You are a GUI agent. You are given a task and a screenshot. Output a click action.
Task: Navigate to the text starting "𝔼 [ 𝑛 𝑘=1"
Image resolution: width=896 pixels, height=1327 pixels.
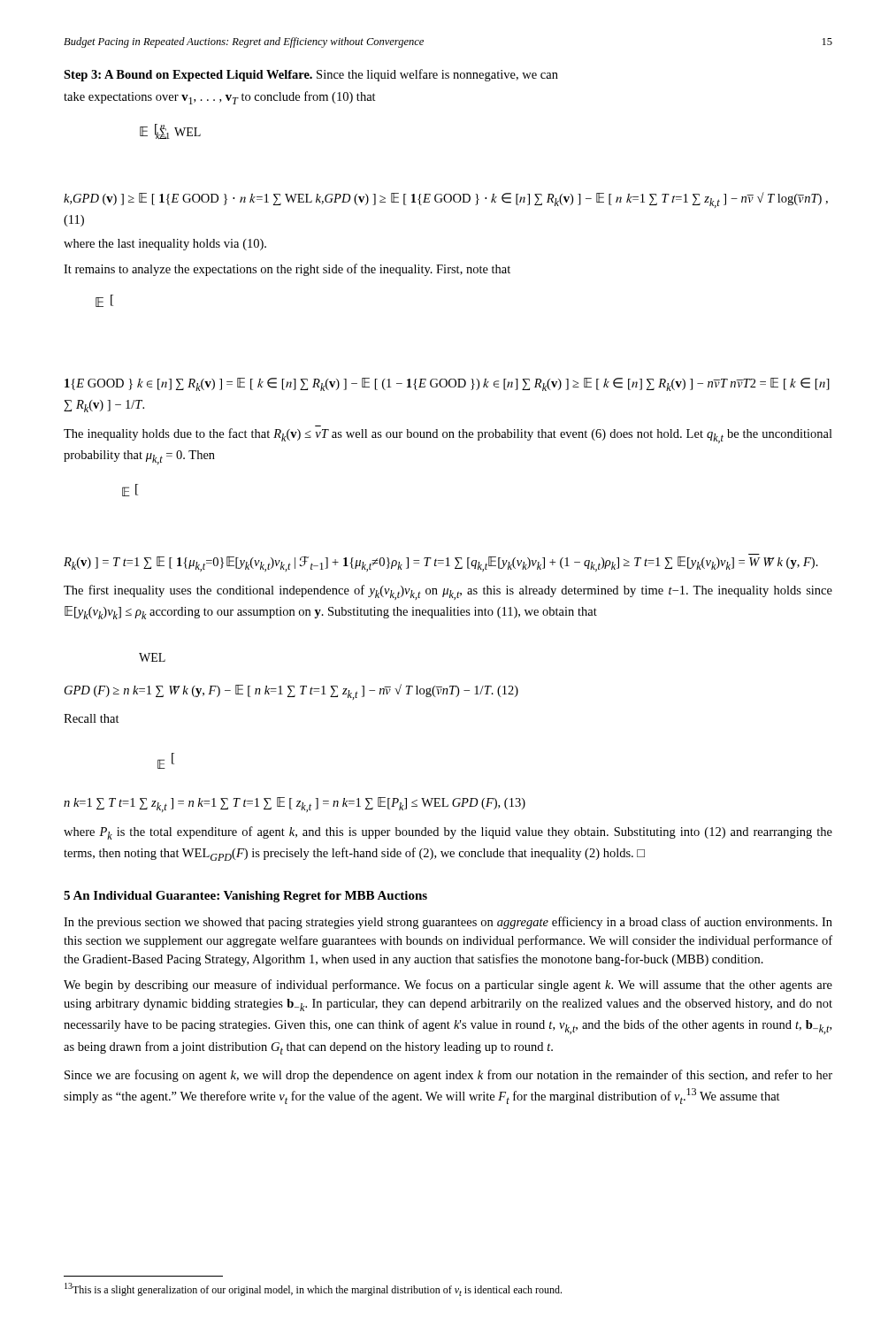tap(170, 131)
